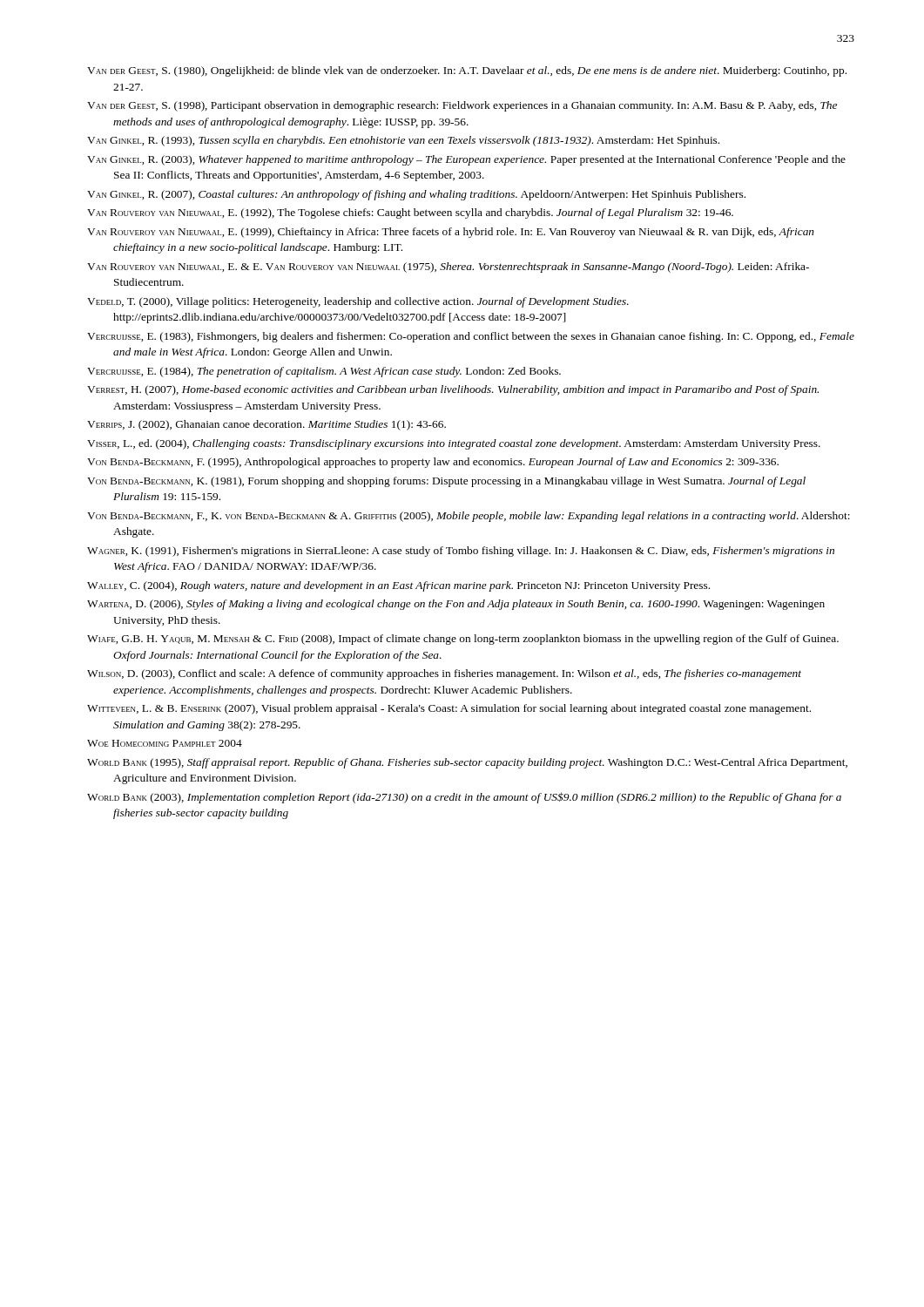924x1307 pixels.
Task: Select the list item that says "World Bank (2003), Implementation completion Report (ida-27130) on"
Action: [464, 804]
